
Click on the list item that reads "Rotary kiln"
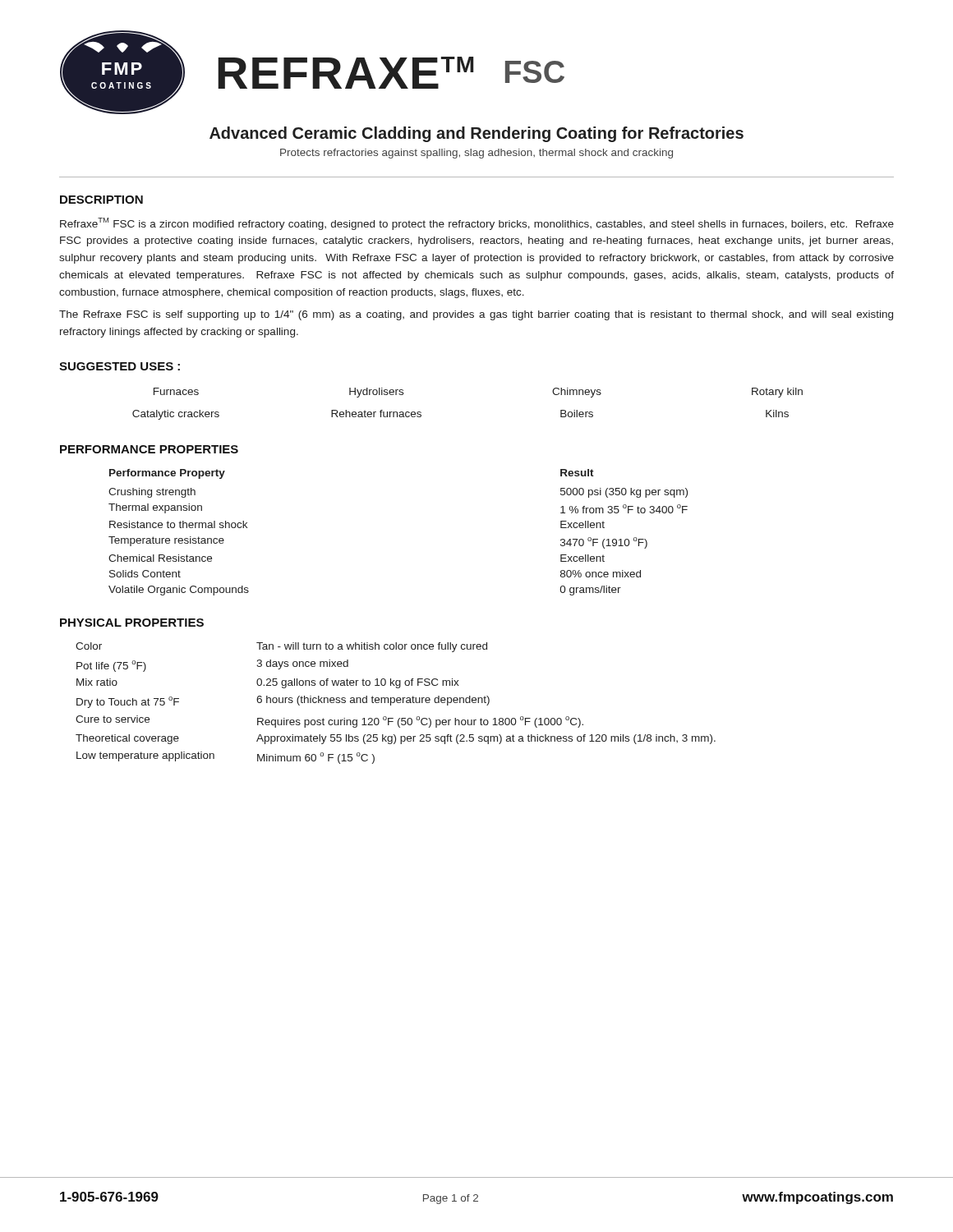click(777, 391)
